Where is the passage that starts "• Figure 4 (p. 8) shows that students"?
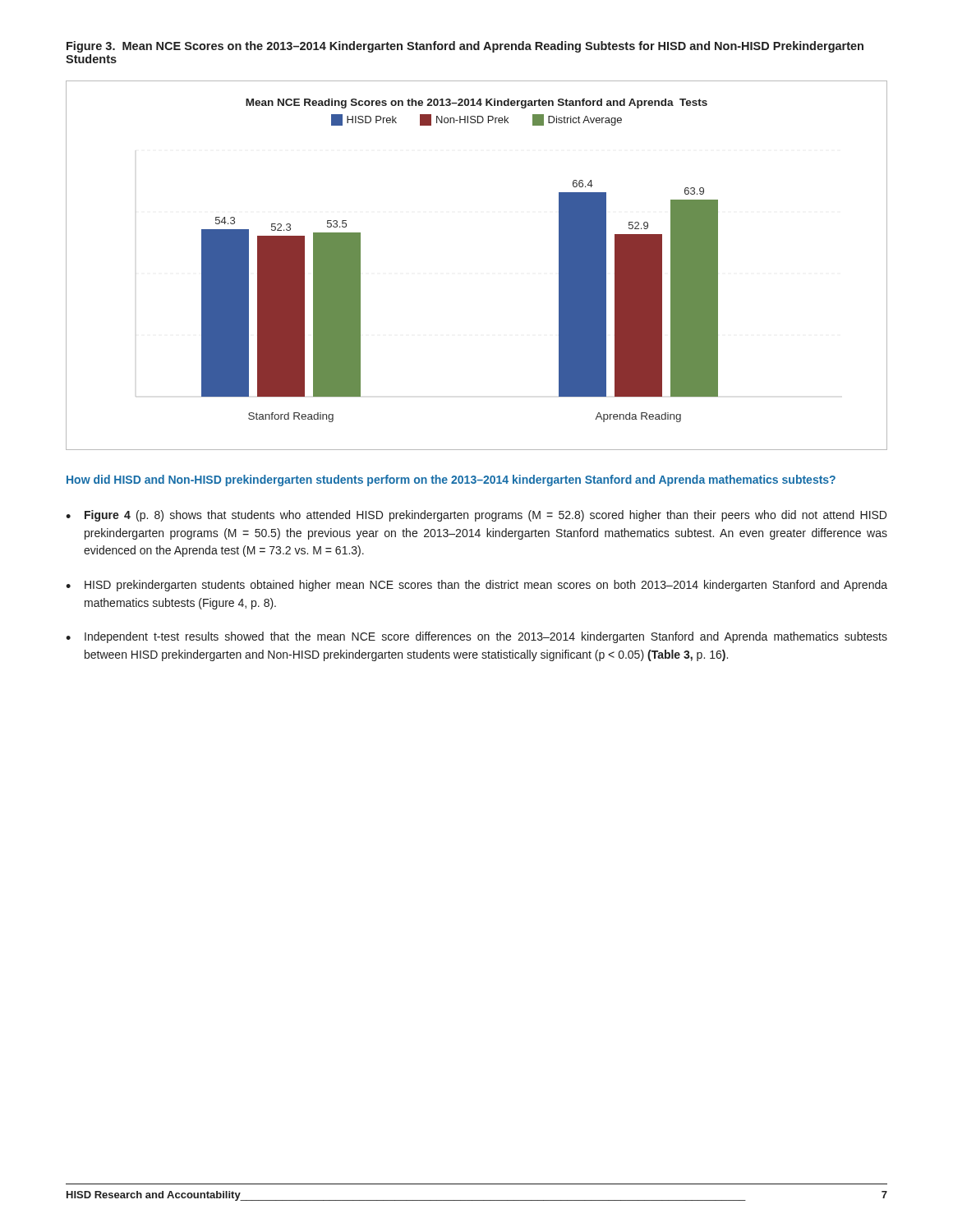The image size is (953, 1232). (x=476, y=533)
